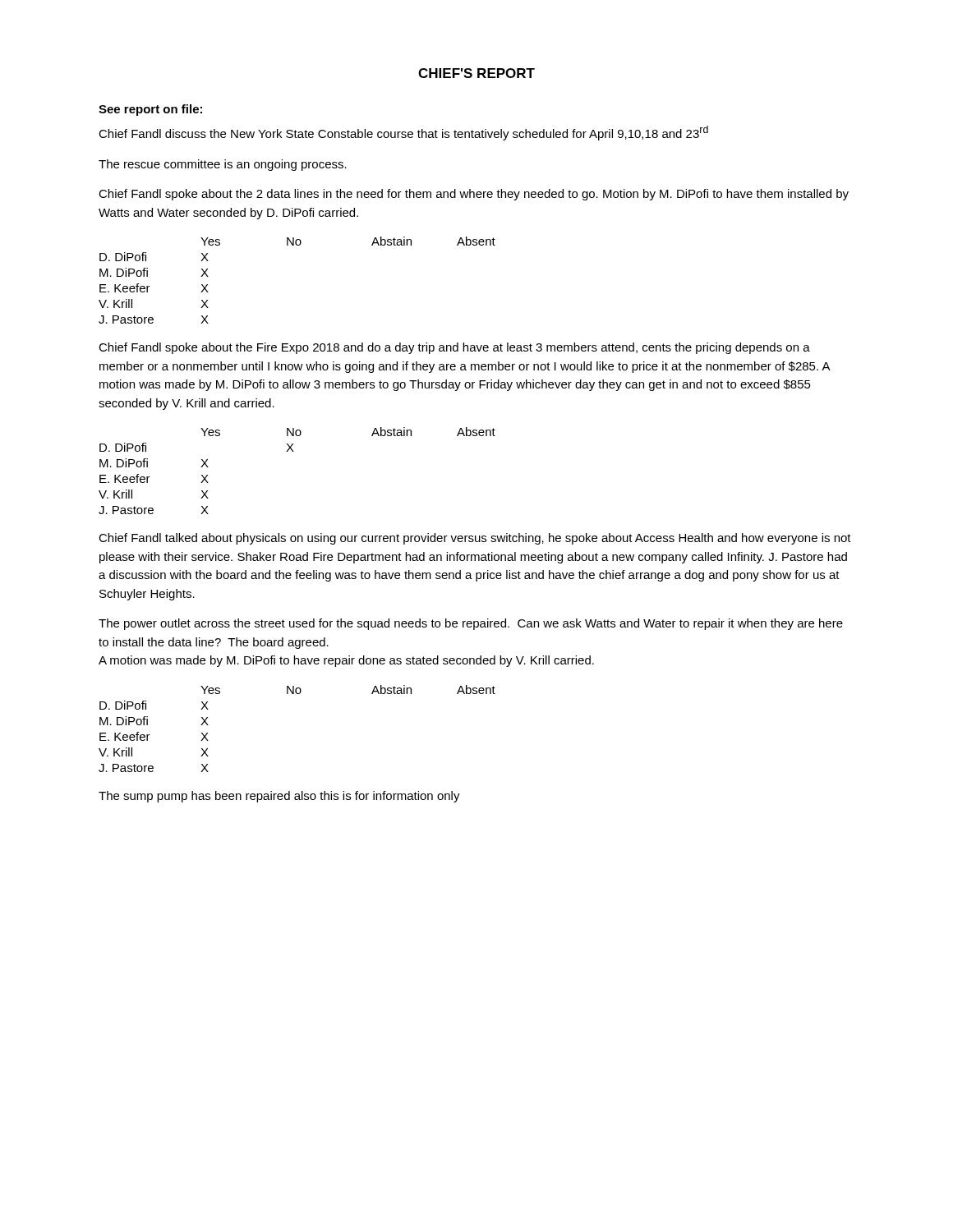
Task: Locate the text block containing "Chief Fandl talked"
Action: (475, 565)
